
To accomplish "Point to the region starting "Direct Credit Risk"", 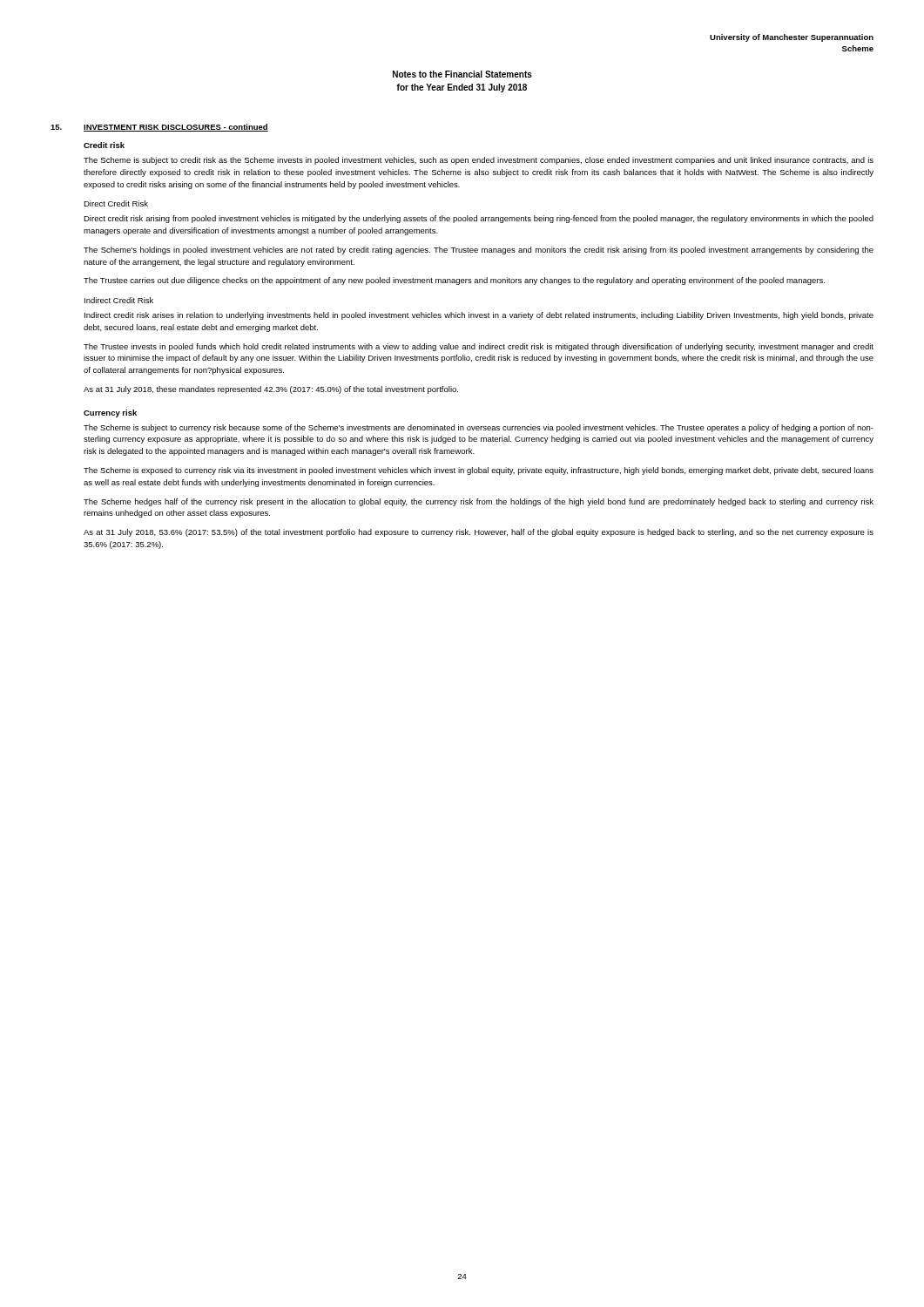I will [116, 204].
